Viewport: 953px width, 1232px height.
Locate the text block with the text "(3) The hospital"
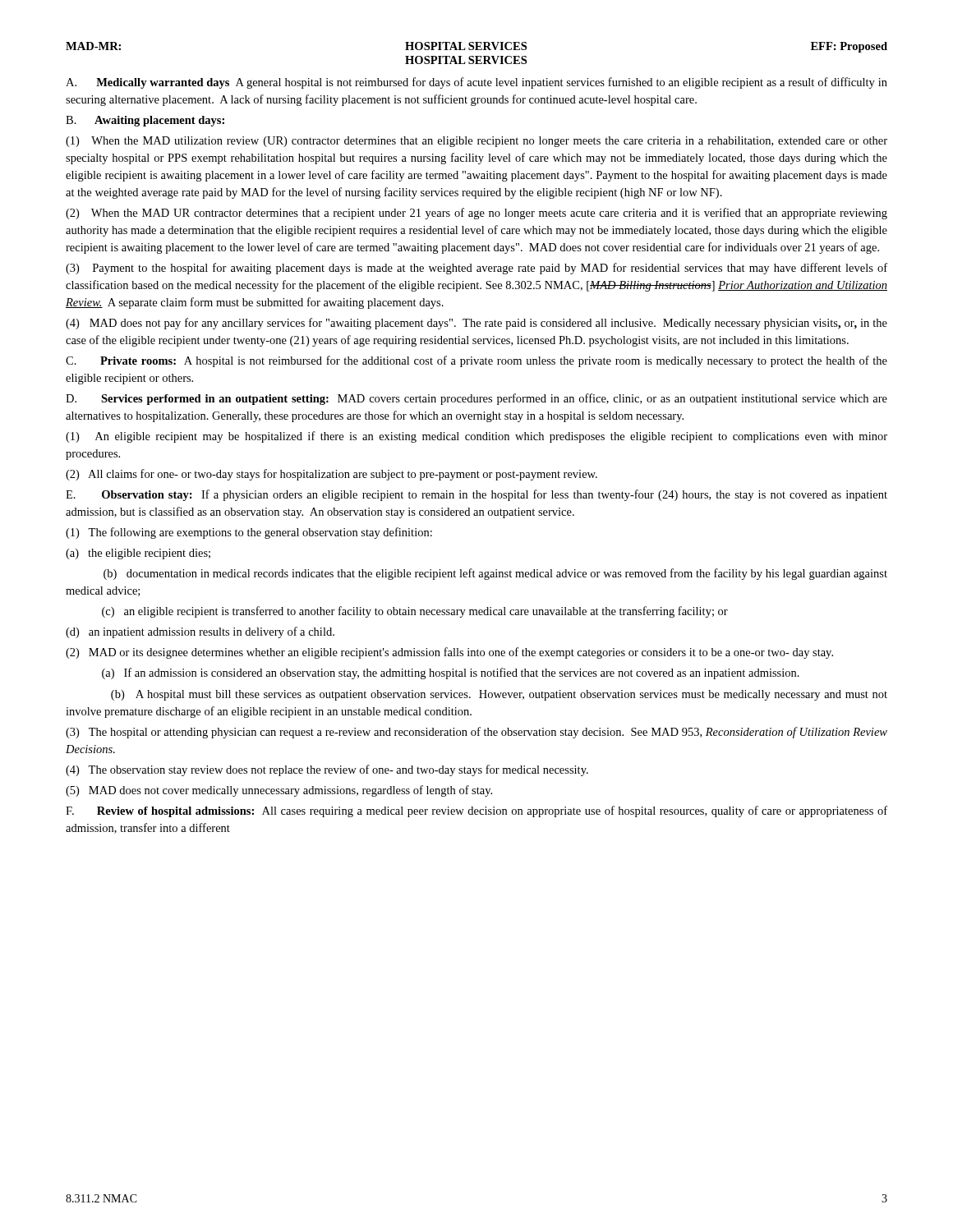[476, 740]
